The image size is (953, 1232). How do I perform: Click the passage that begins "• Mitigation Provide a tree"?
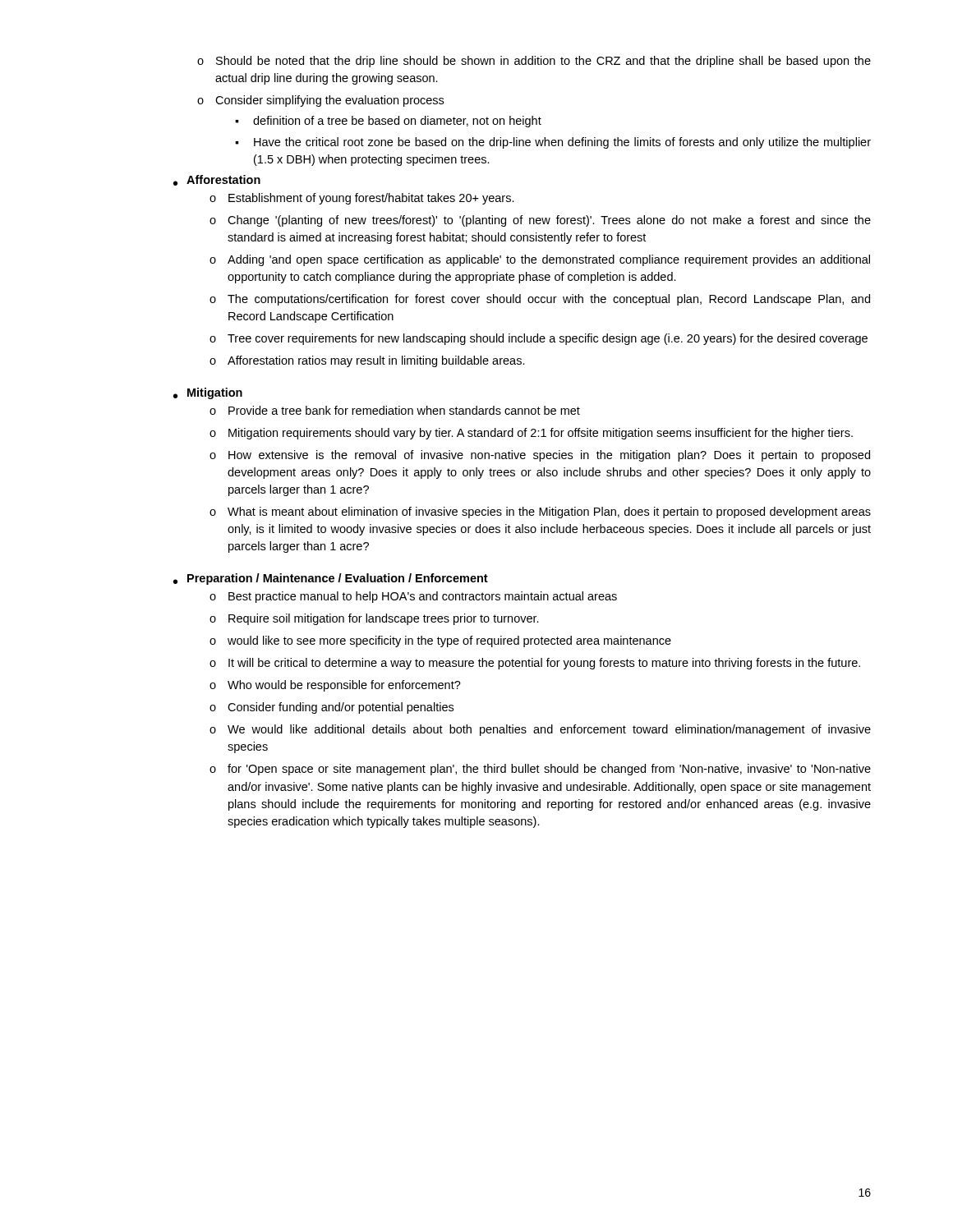[x=522, y=473]
